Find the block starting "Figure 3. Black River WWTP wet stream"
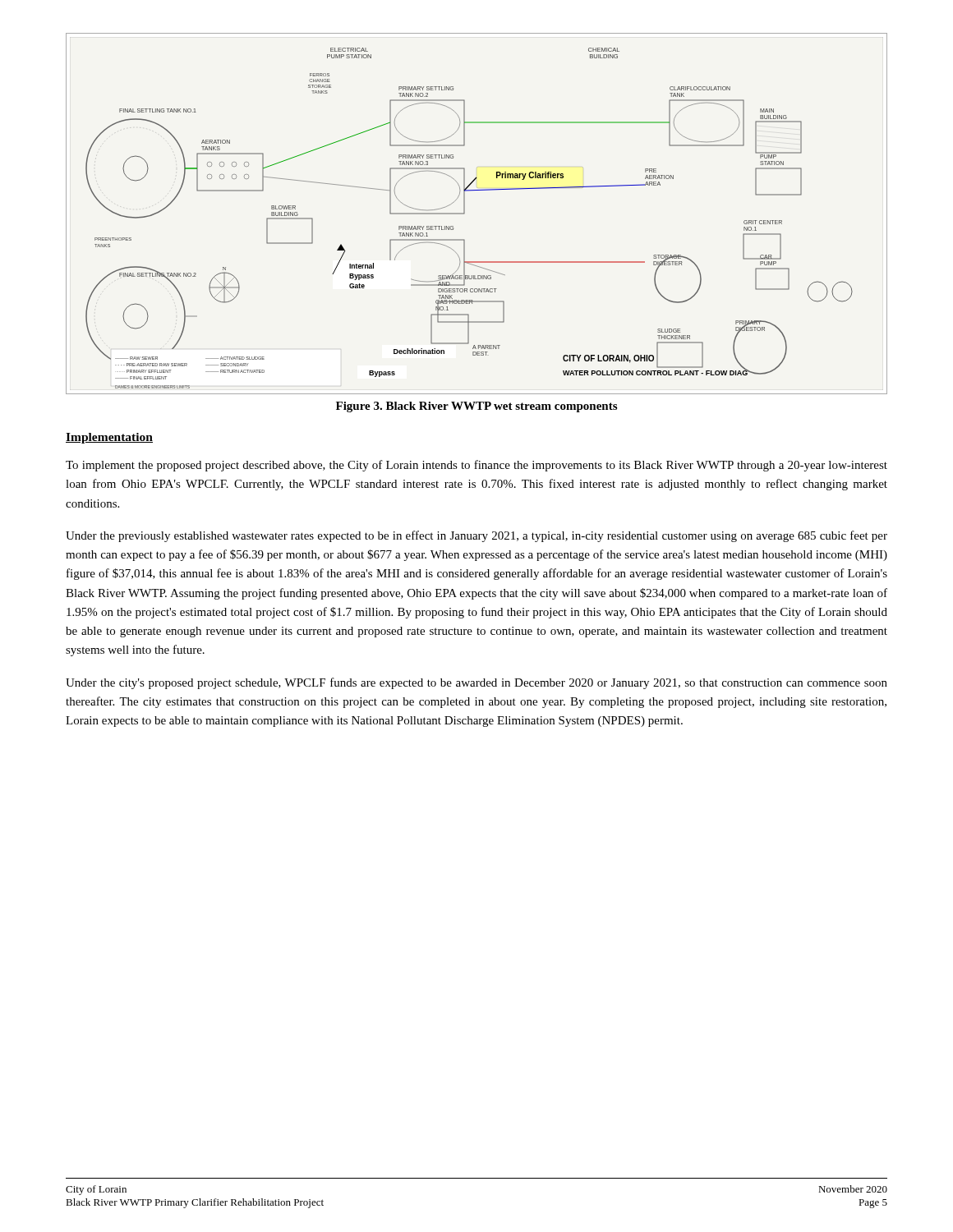This screenshot has width=953, height=1232. [476, 406]
